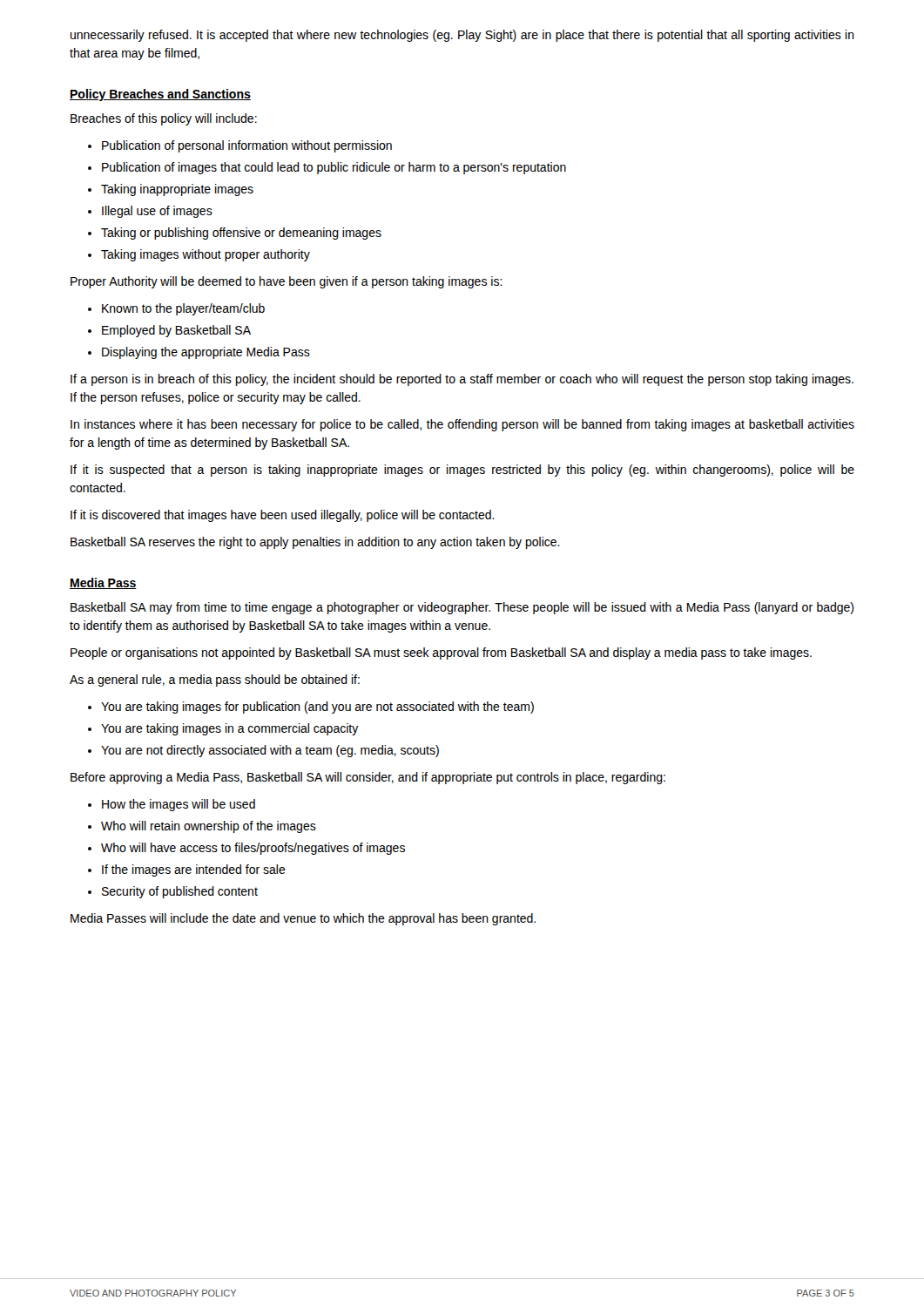Point to the region starting "Taking or publishing"

241,233
